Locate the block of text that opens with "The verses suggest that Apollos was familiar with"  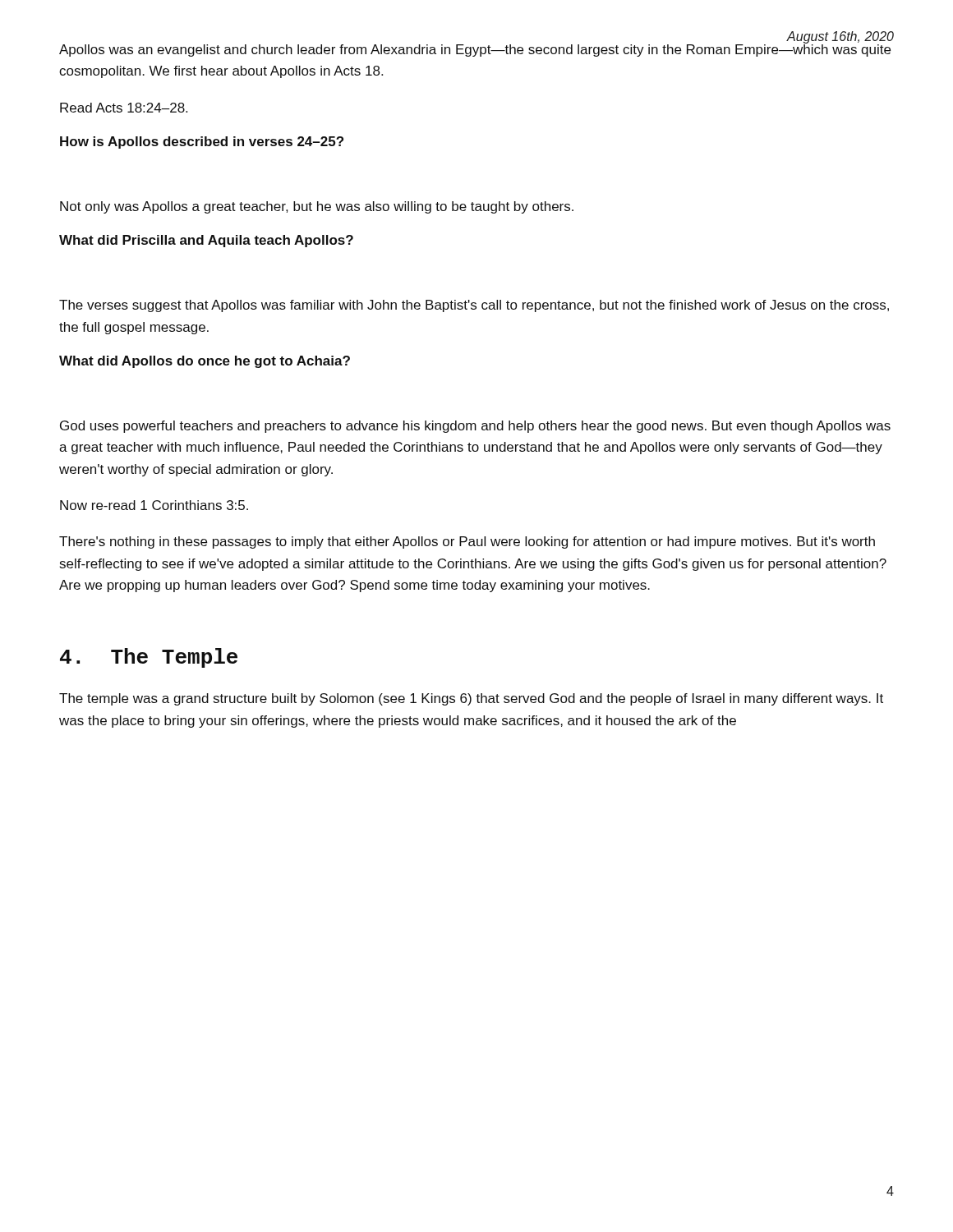pyautogui.click(x=476, y=317)
